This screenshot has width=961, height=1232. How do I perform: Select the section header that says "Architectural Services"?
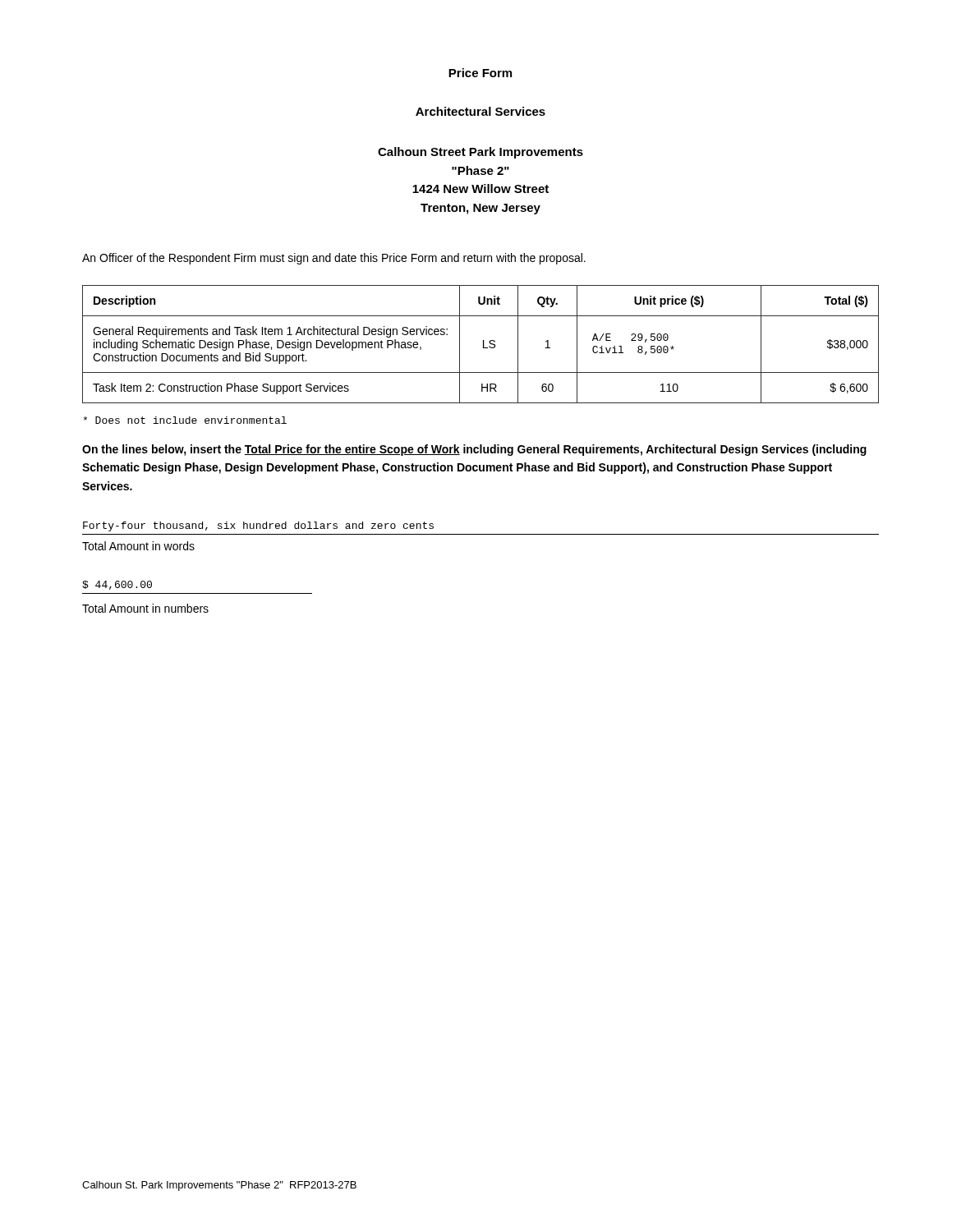480,111
